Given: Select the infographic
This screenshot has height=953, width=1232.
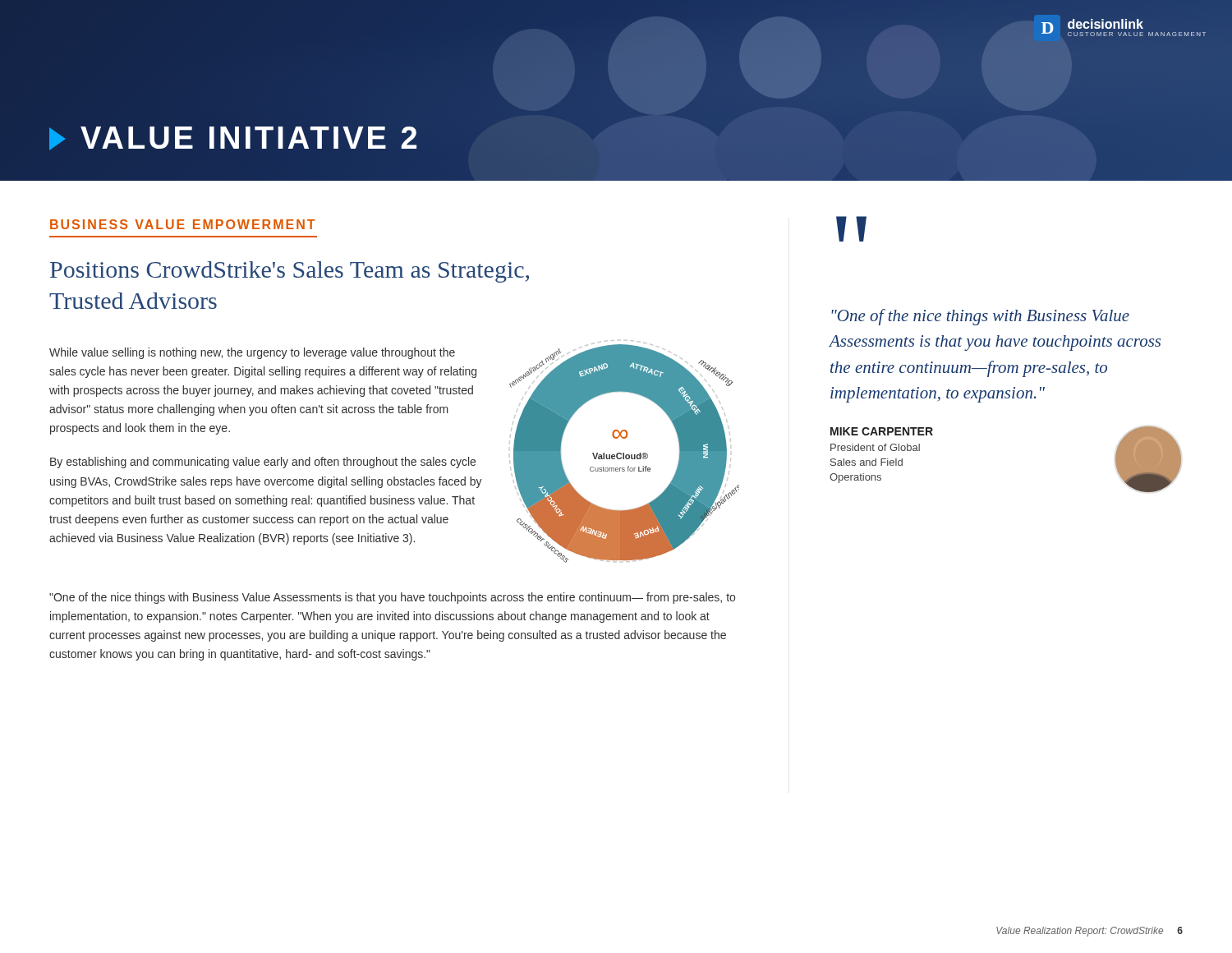Looking at the screenshot, I should 620,453.
